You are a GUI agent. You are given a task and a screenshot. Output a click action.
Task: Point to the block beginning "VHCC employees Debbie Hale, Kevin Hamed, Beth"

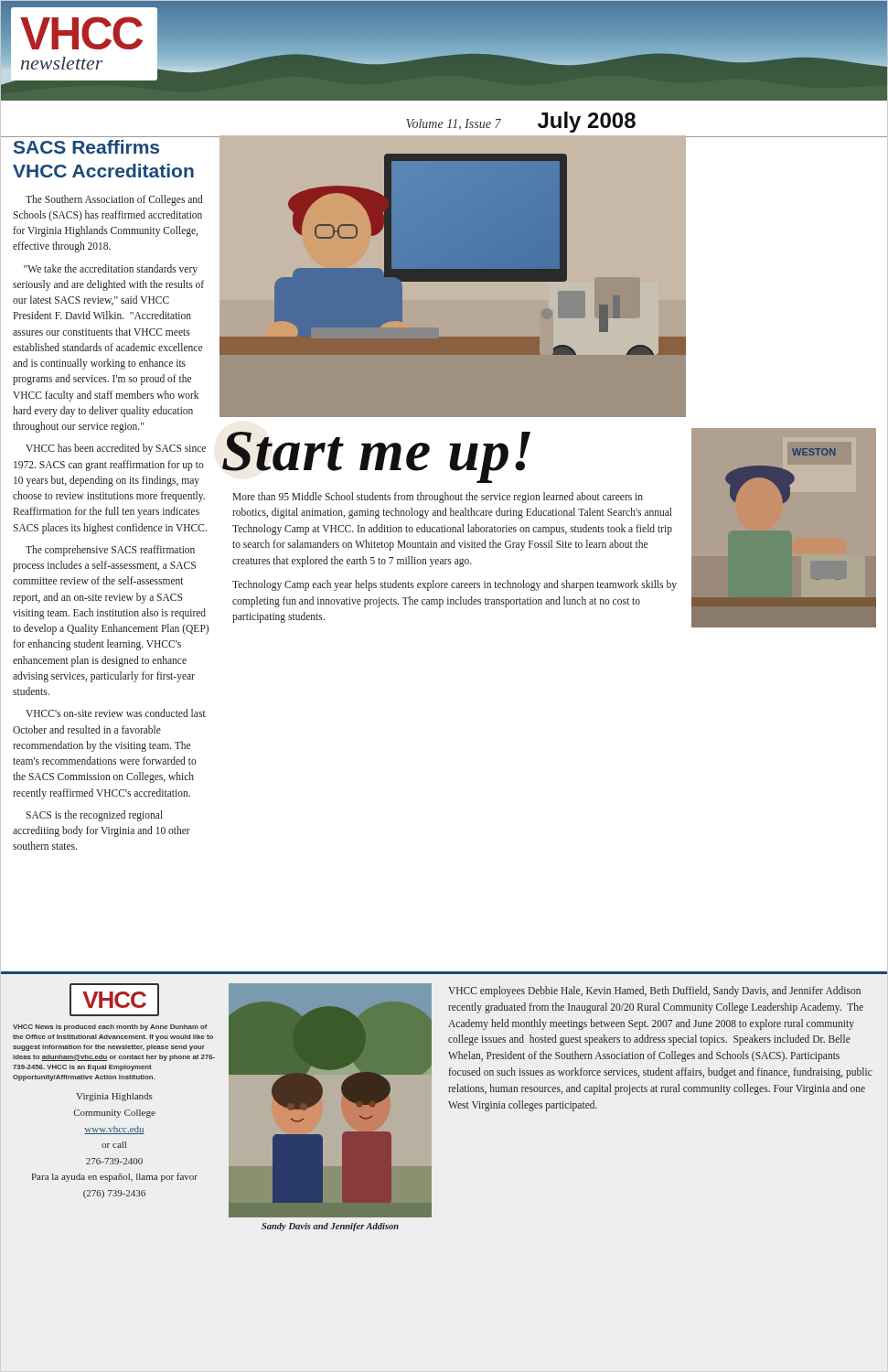click(x=660, y=1048)
